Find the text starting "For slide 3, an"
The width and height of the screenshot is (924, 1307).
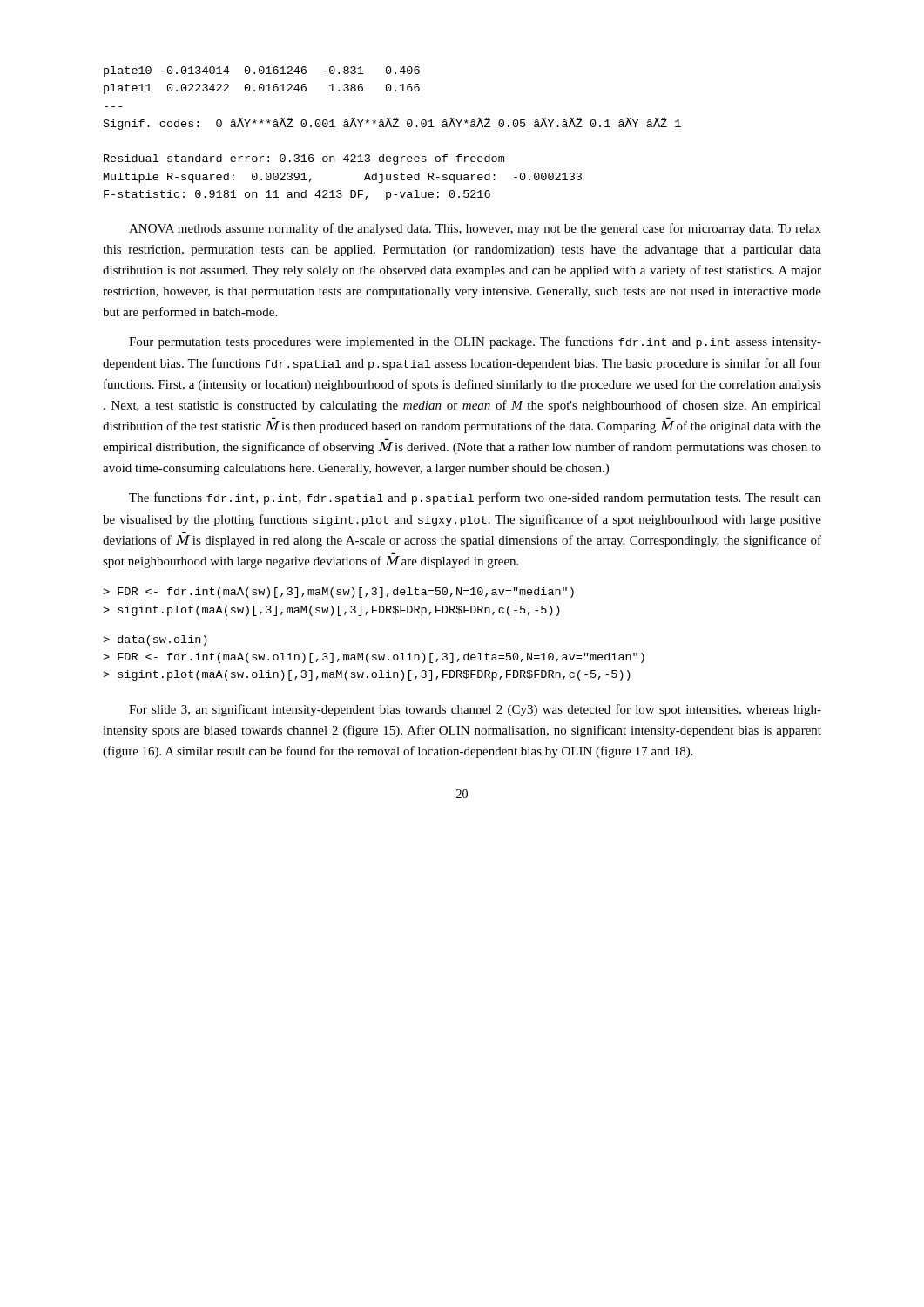[462, 730]
